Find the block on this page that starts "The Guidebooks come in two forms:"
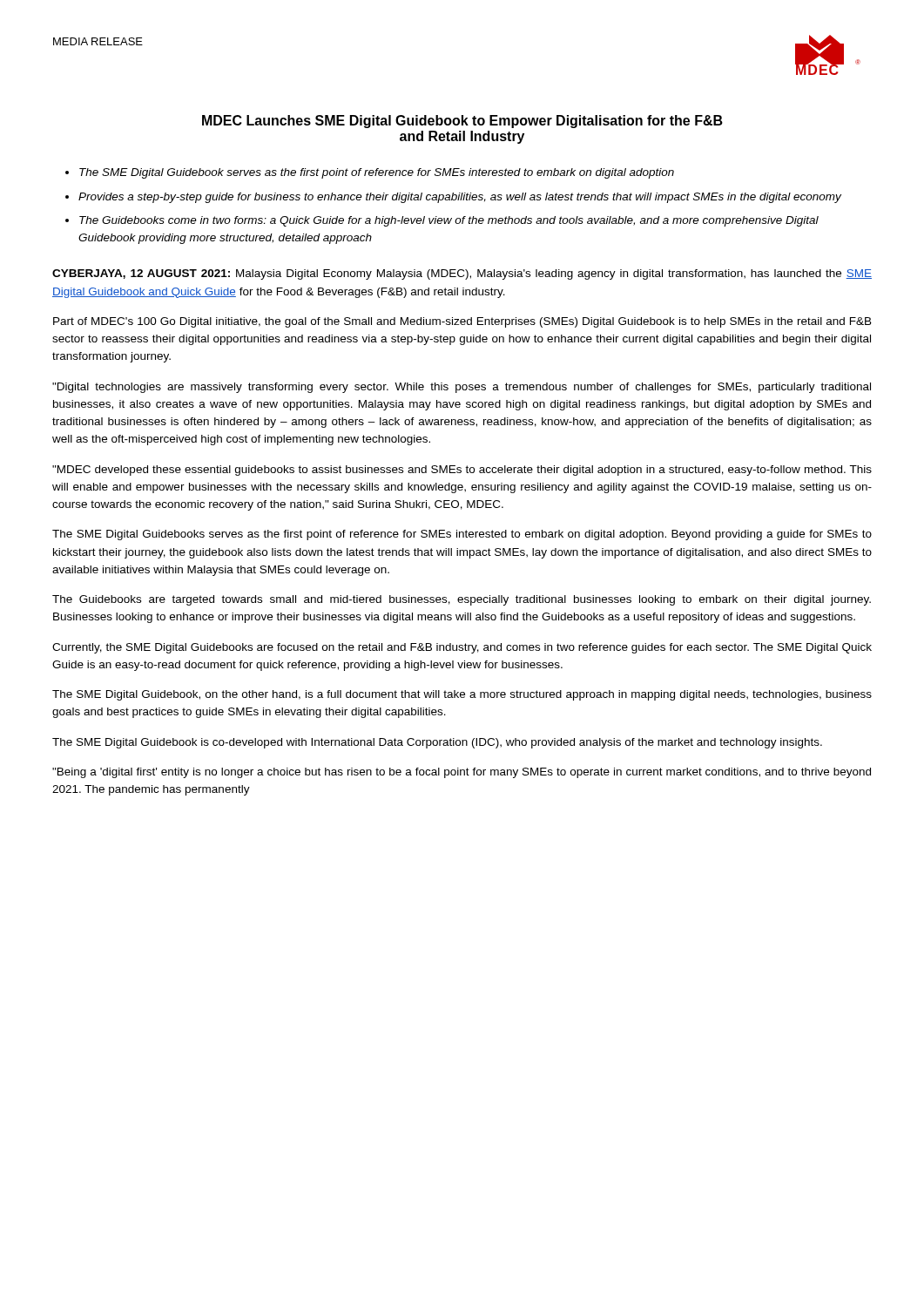 point(448,229)
